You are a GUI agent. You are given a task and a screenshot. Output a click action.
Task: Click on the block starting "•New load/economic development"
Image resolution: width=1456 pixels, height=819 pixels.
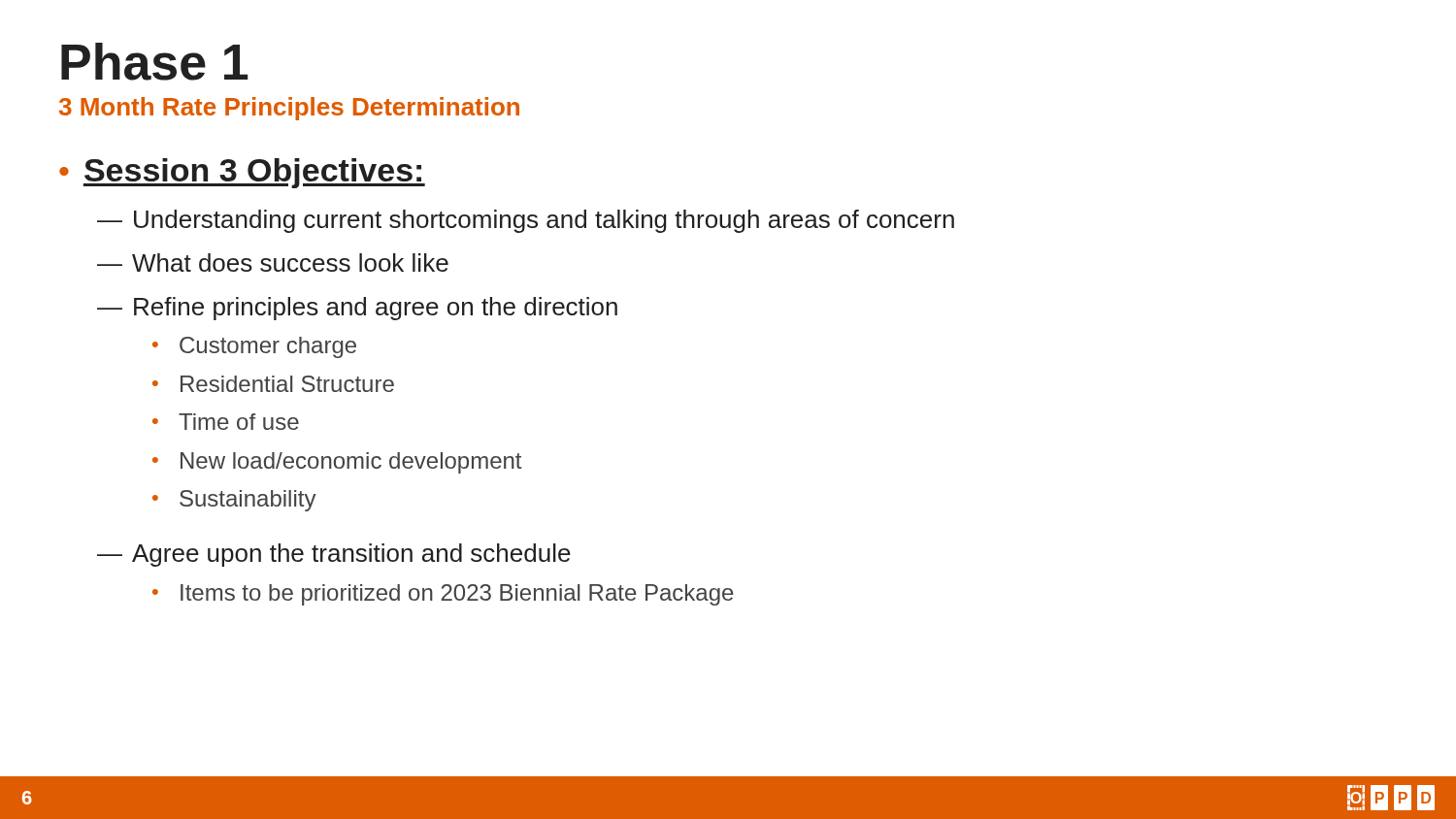337,461
